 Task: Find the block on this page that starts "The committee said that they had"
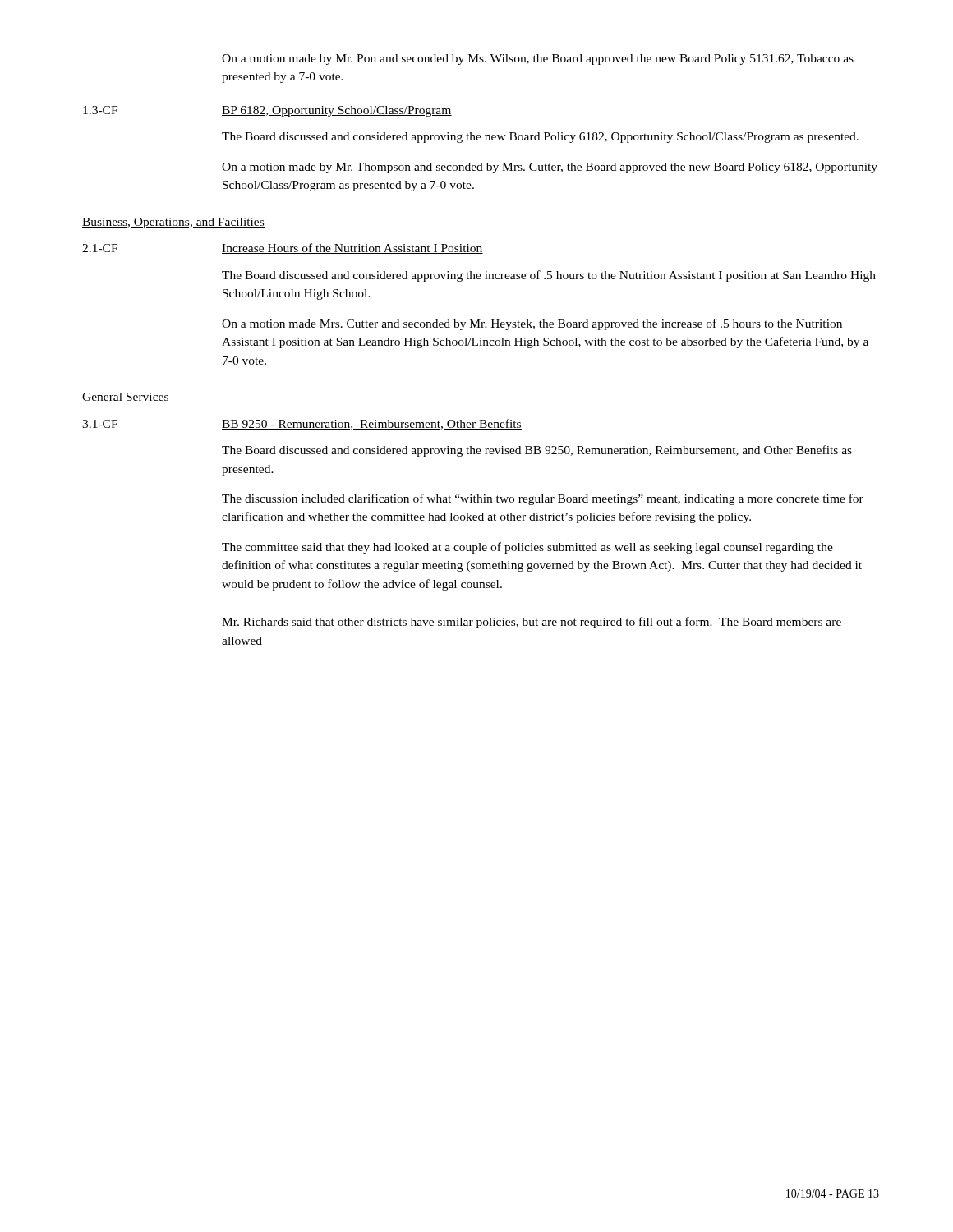coord(550,566)
